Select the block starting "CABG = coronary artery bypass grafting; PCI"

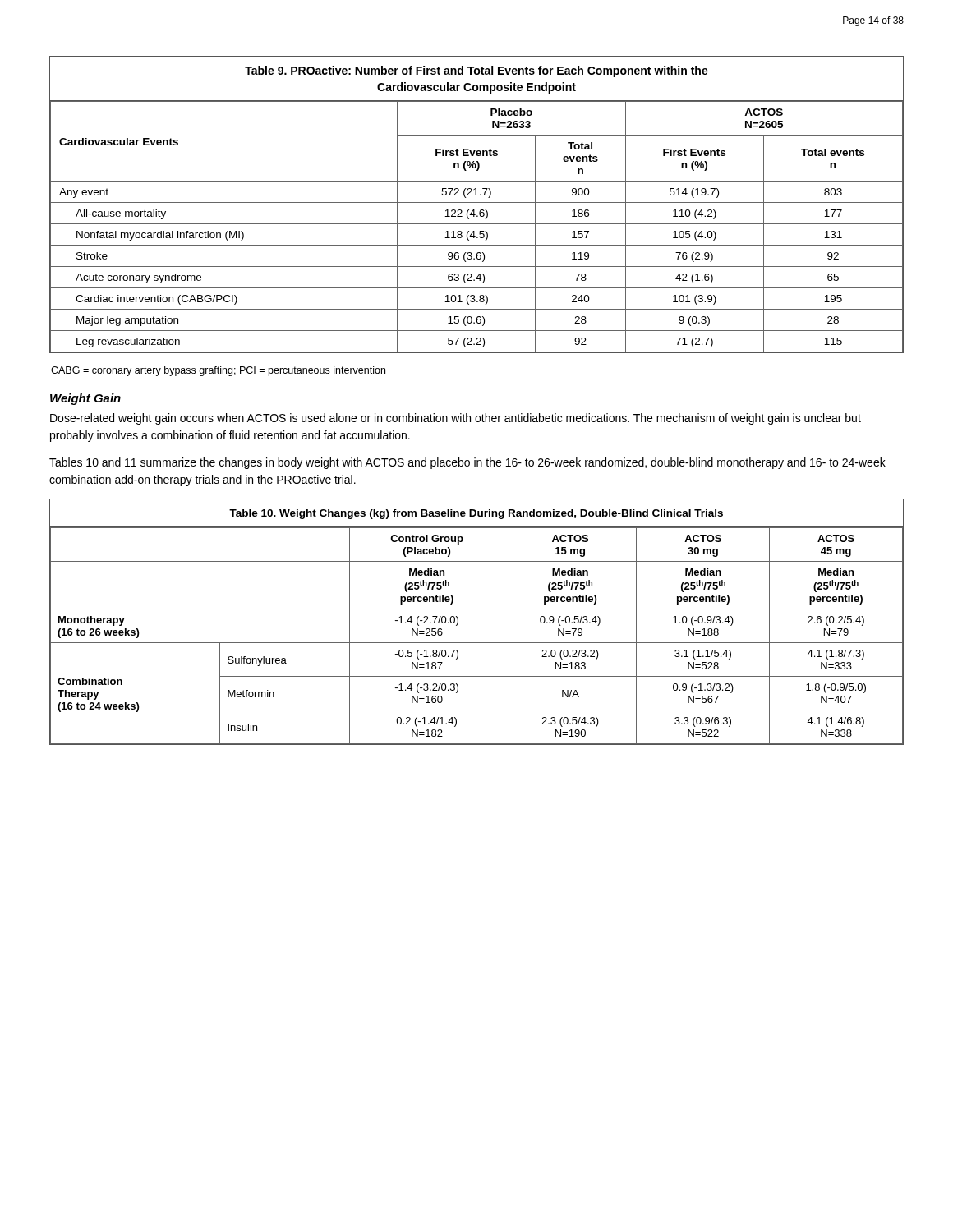218,371
